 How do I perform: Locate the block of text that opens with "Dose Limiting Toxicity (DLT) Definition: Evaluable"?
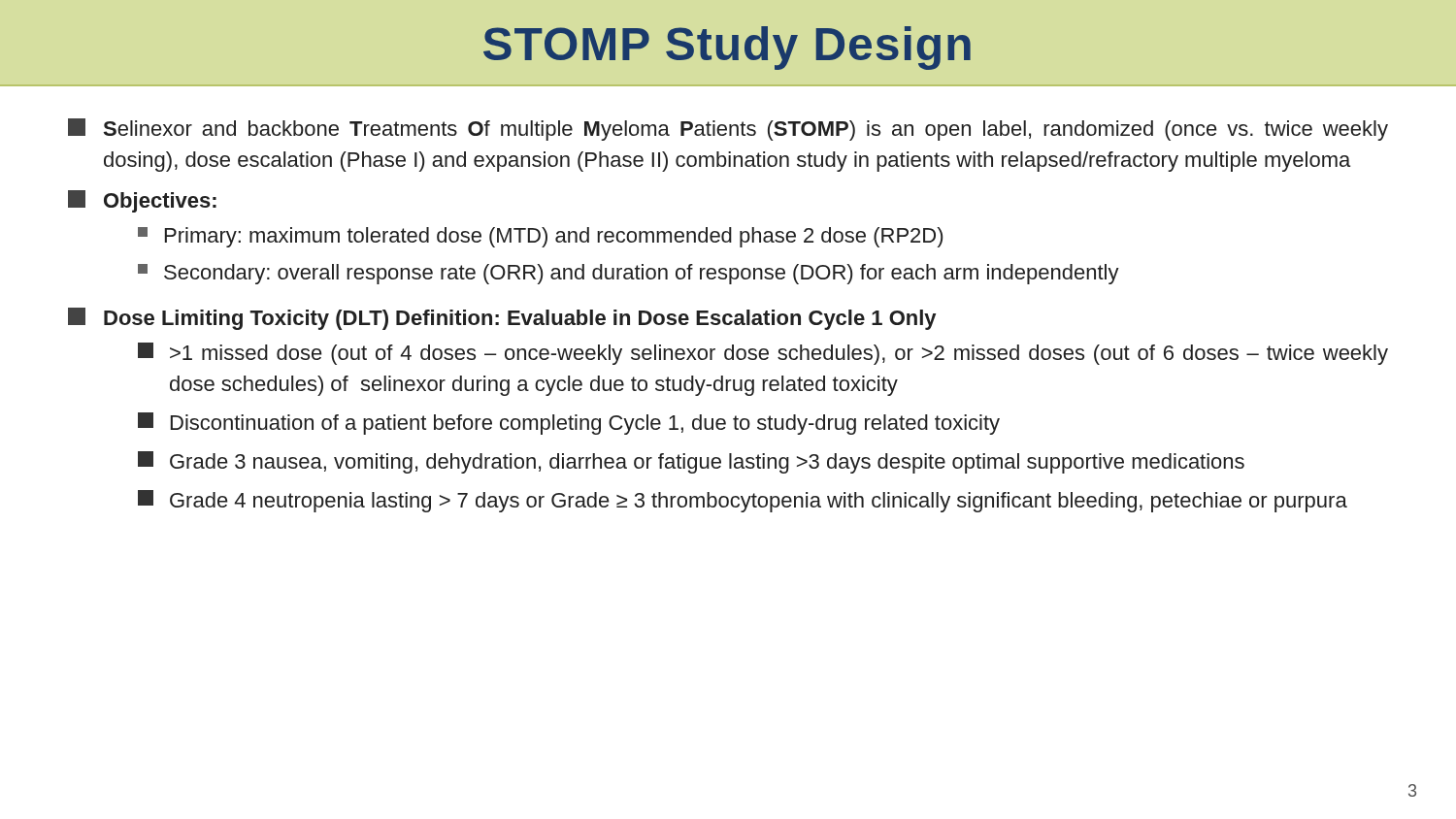tap(728, 414)
